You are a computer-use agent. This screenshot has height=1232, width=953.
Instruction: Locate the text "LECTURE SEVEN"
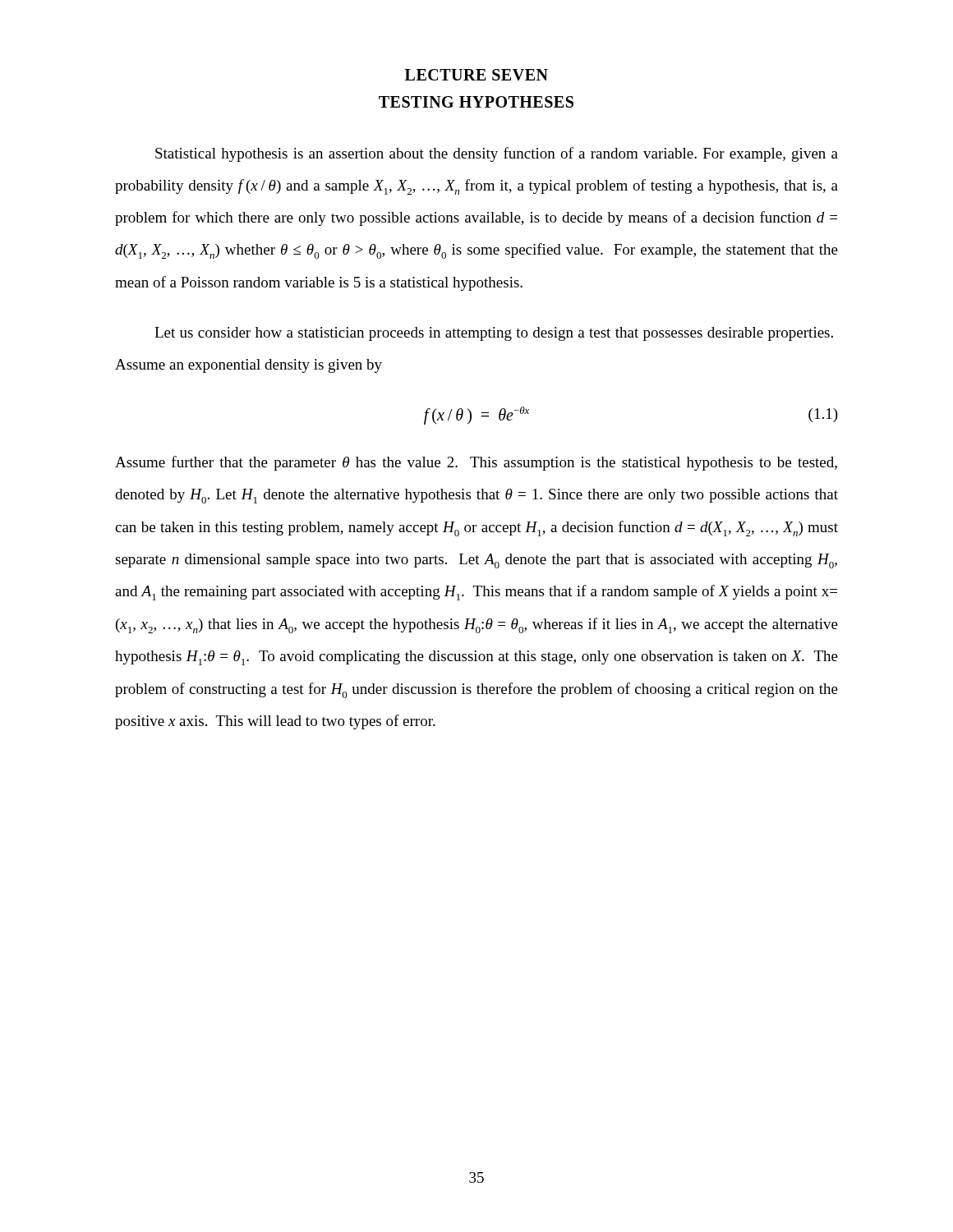[476, 75]
